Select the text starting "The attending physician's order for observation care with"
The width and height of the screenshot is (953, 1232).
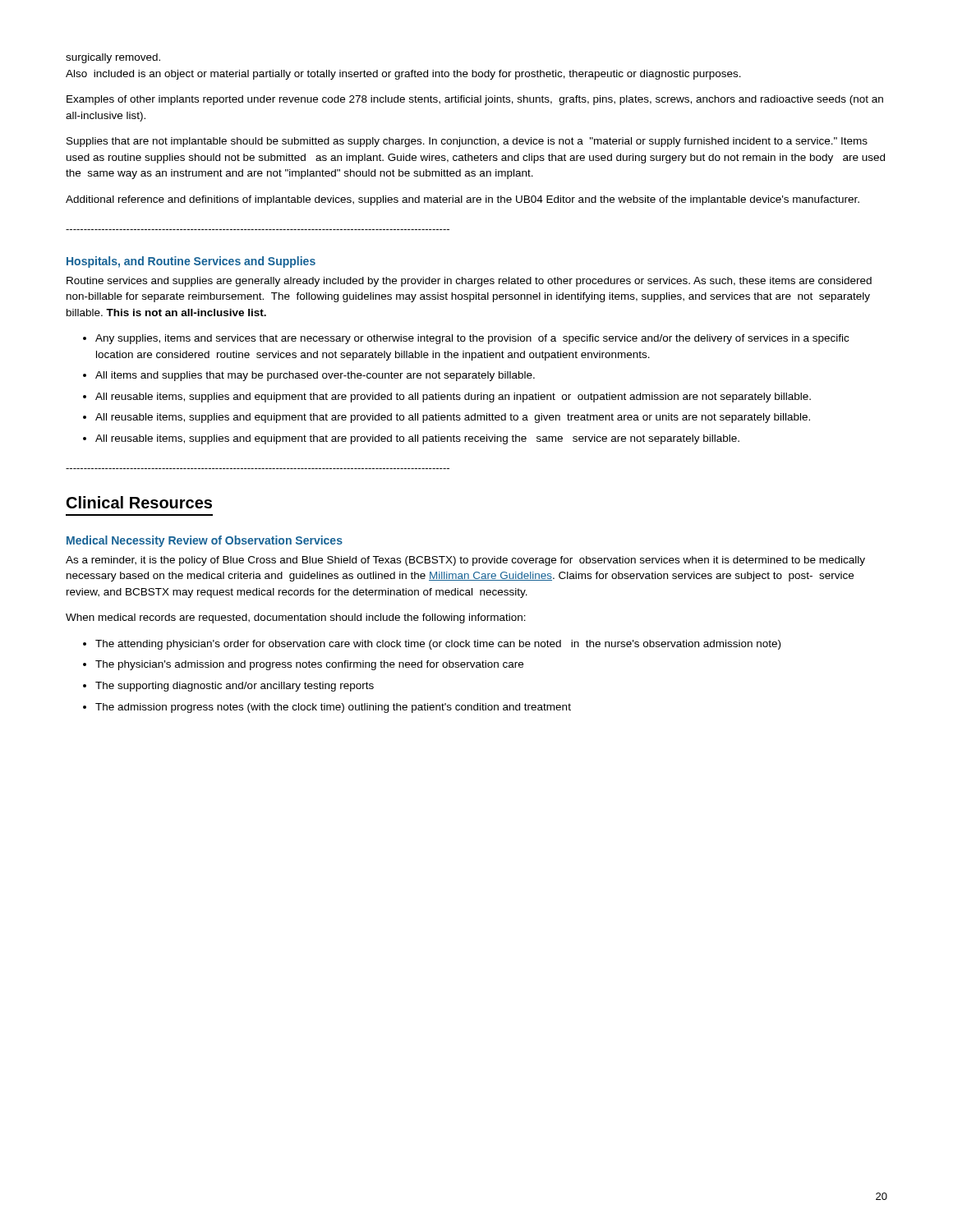438,643
